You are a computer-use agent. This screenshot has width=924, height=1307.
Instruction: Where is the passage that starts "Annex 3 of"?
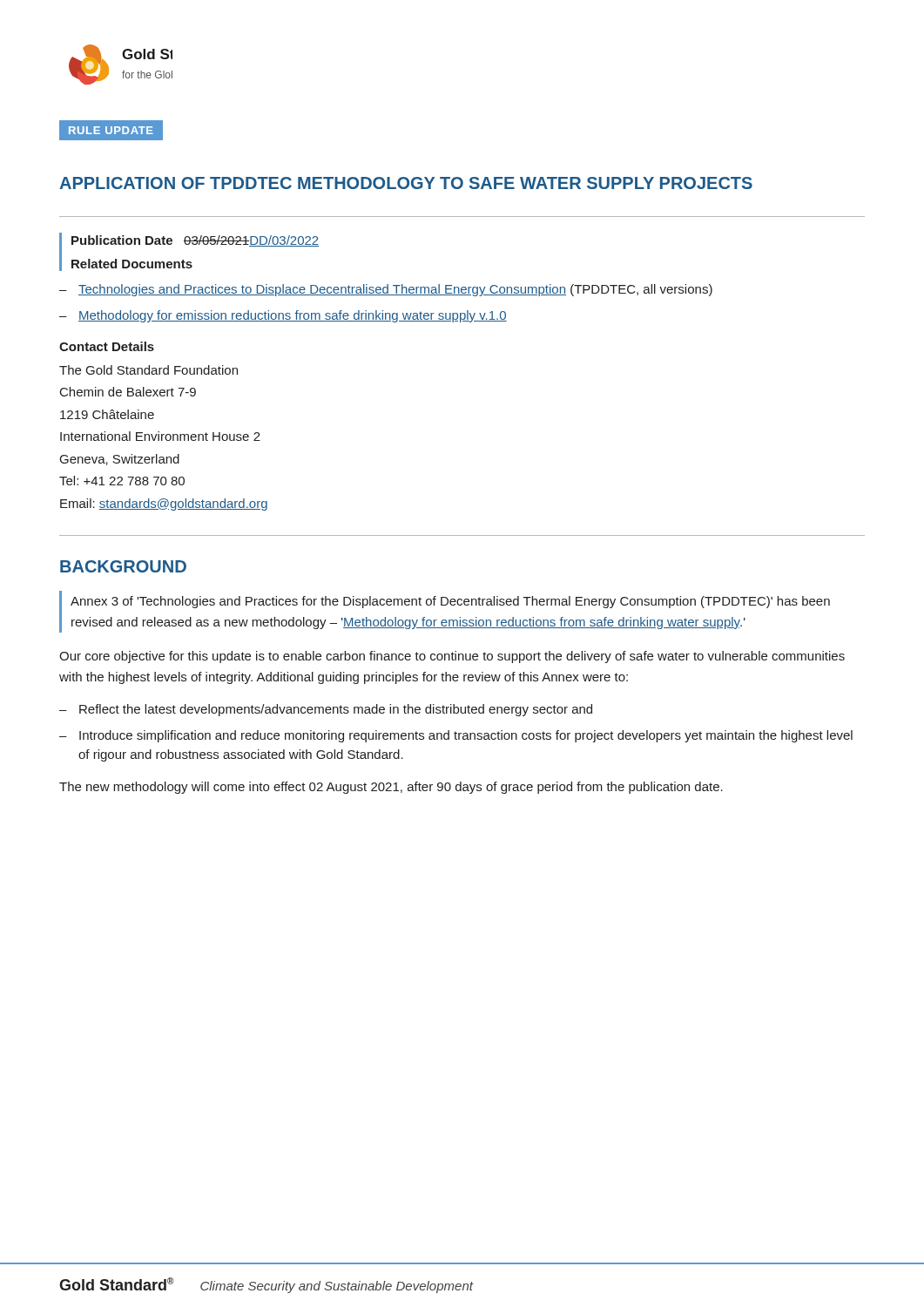tap(450, 611)
